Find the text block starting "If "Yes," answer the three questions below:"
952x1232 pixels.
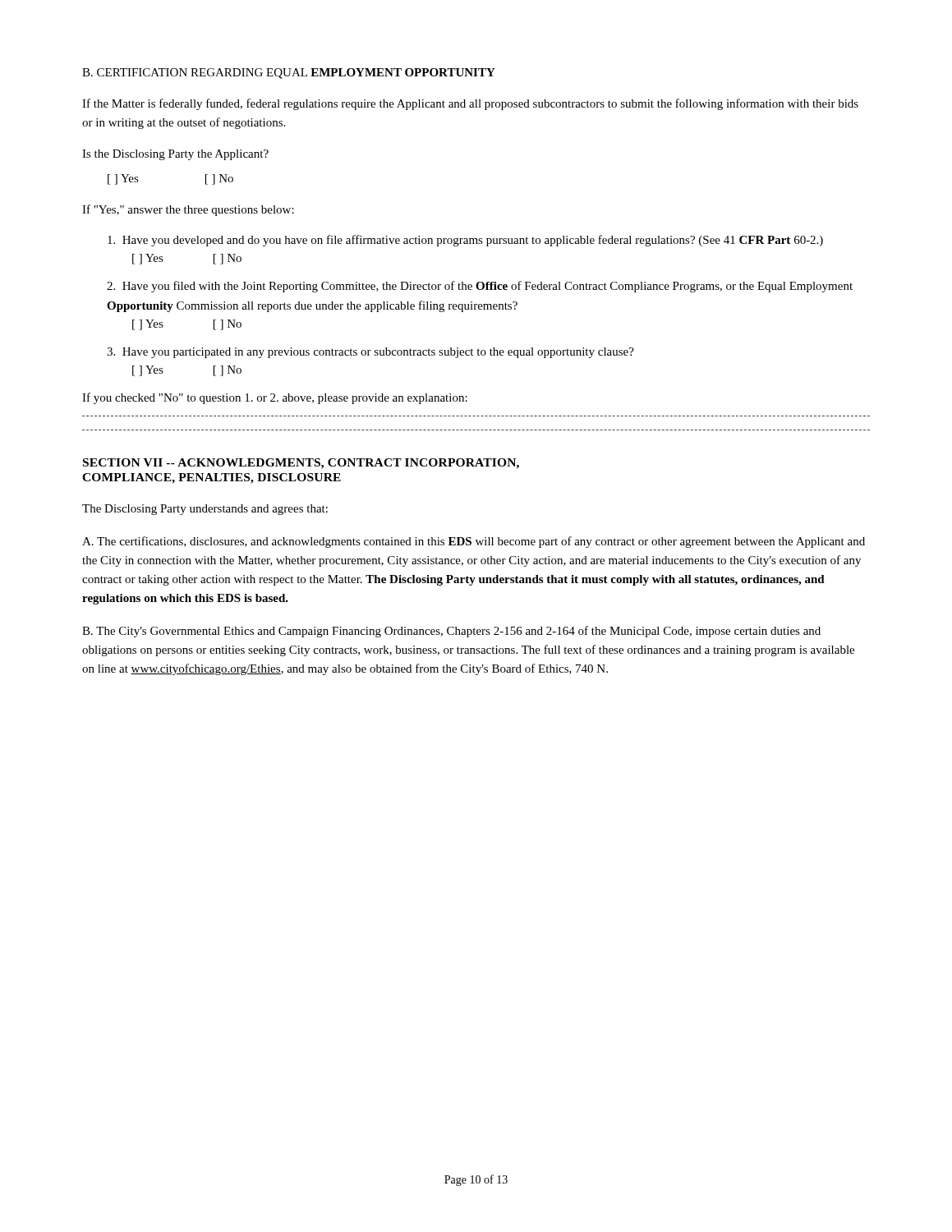click(188, 209)
